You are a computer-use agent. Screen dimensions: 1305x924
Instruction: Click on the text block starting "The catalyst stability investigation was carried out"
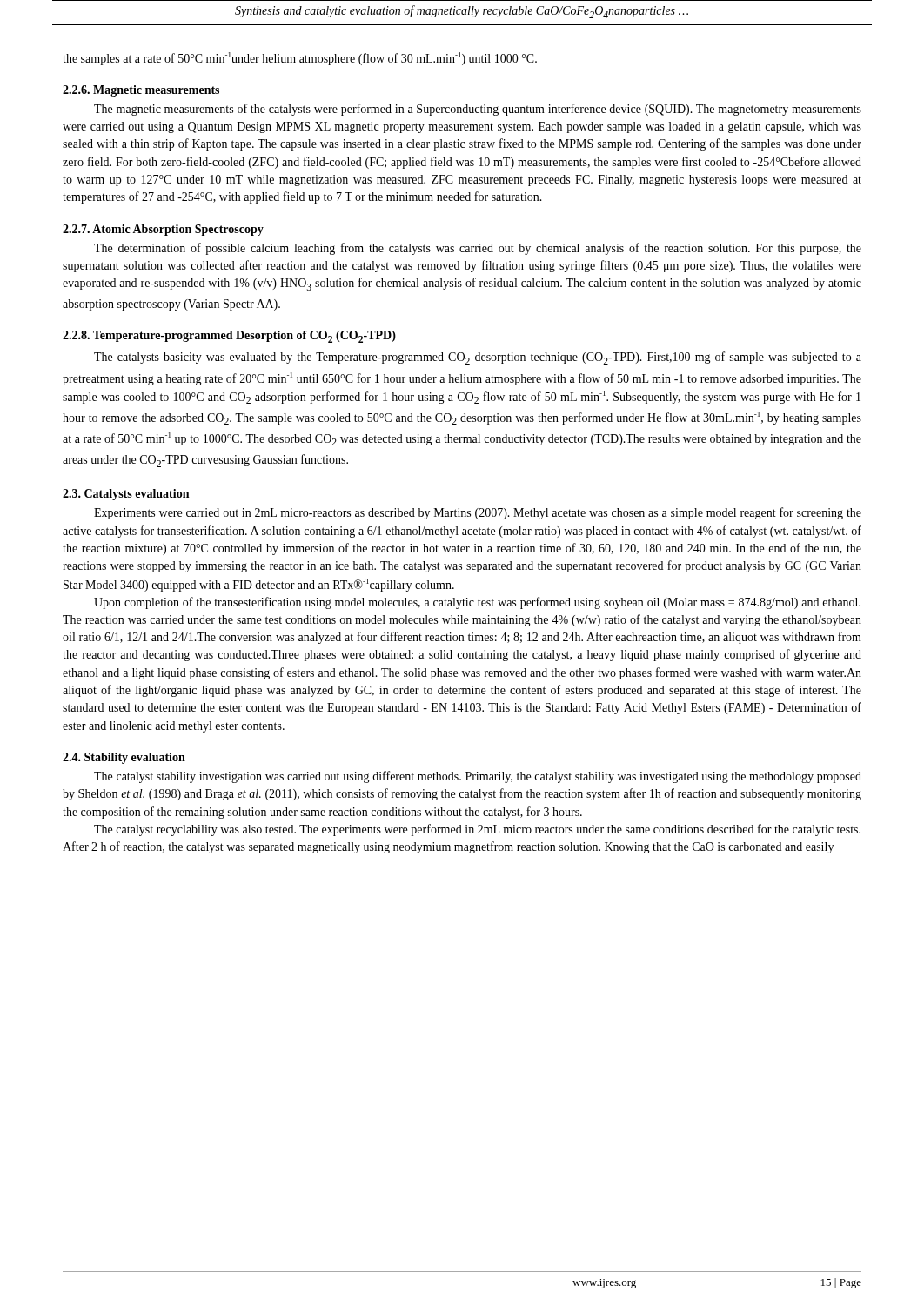click(462, 812)
